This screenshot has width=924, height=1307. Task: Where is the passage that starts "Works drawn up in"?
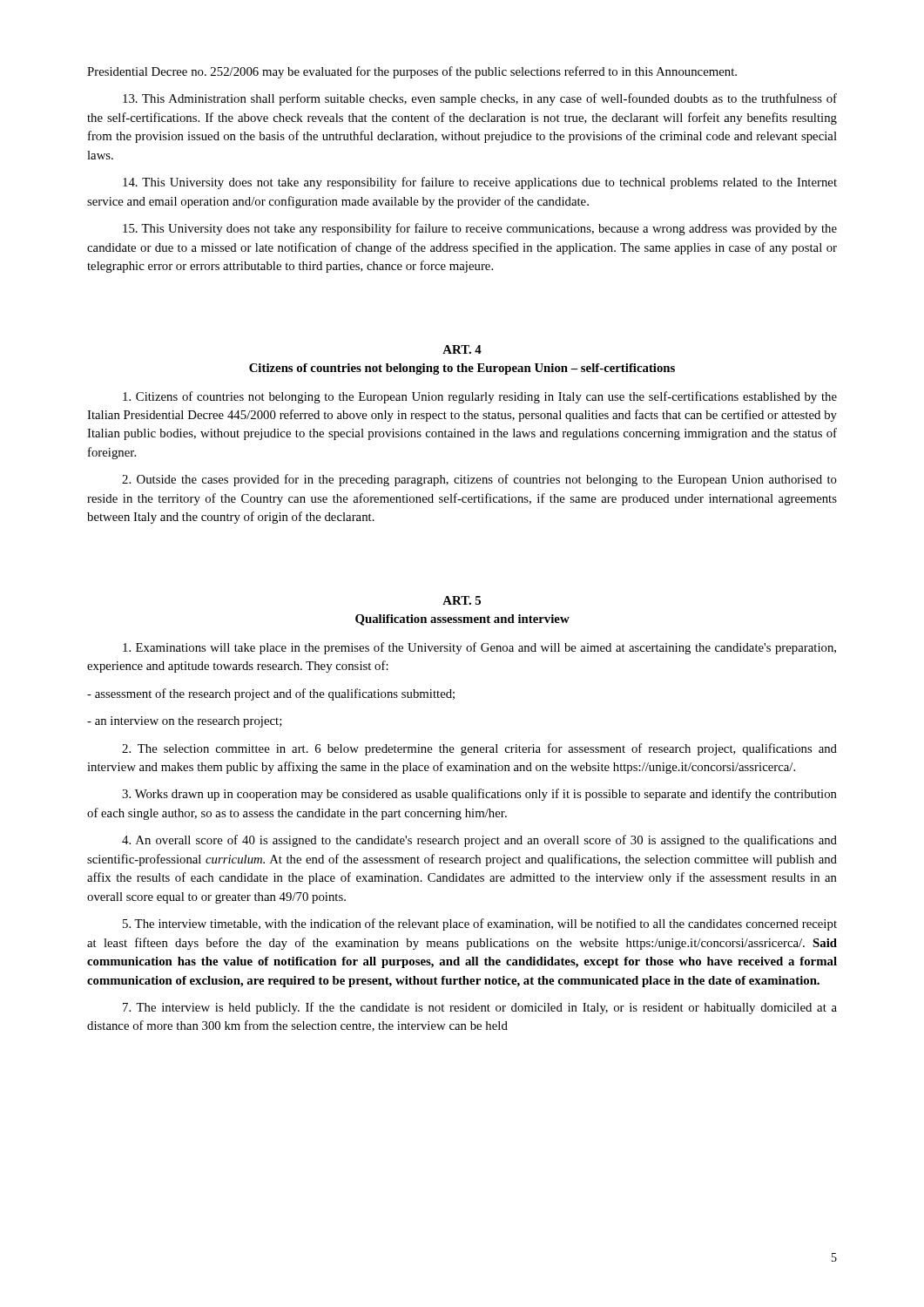462,803
